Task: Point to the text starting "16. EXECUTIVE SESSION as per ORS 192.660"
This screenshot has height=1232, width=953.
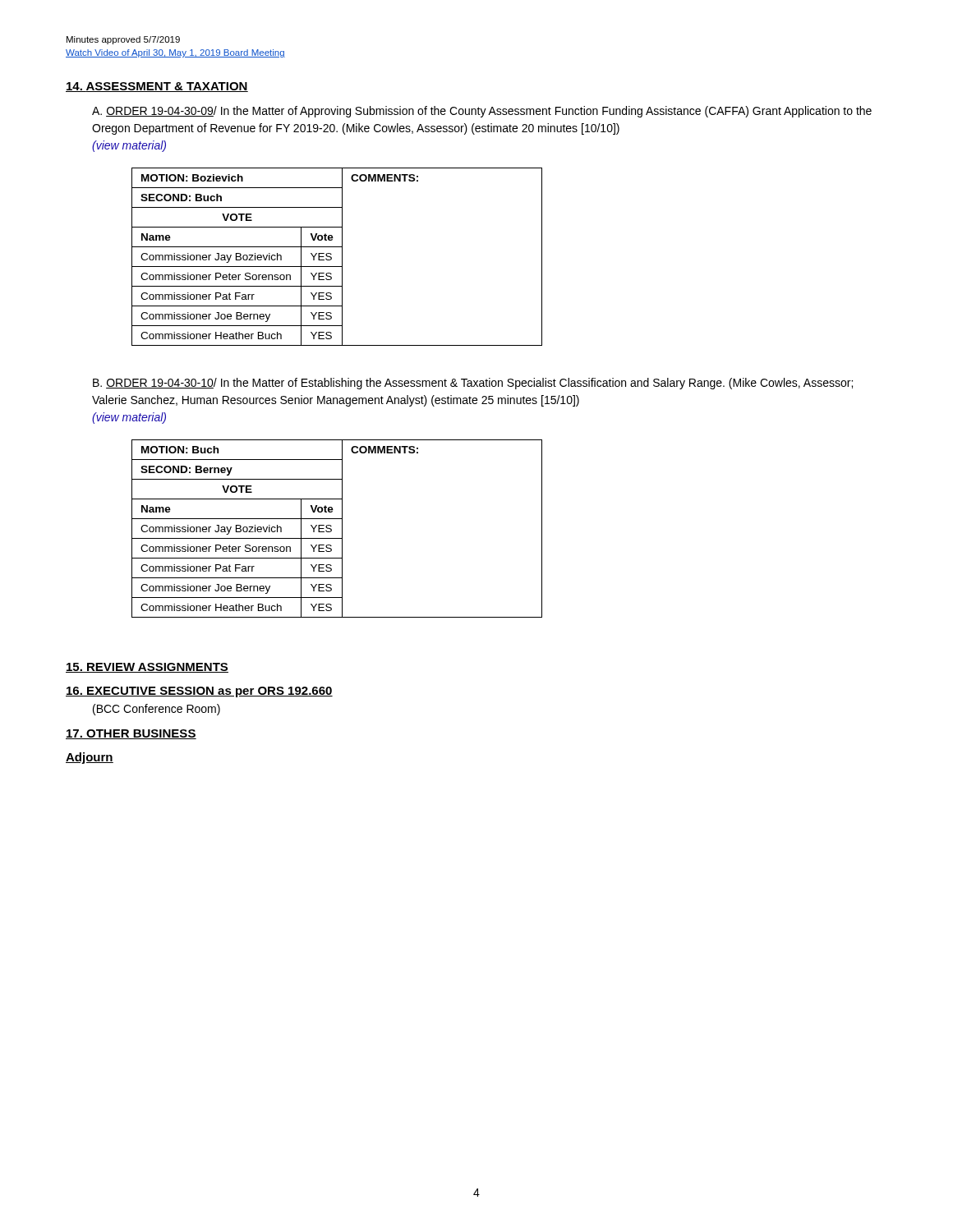Action: (199, 690)
